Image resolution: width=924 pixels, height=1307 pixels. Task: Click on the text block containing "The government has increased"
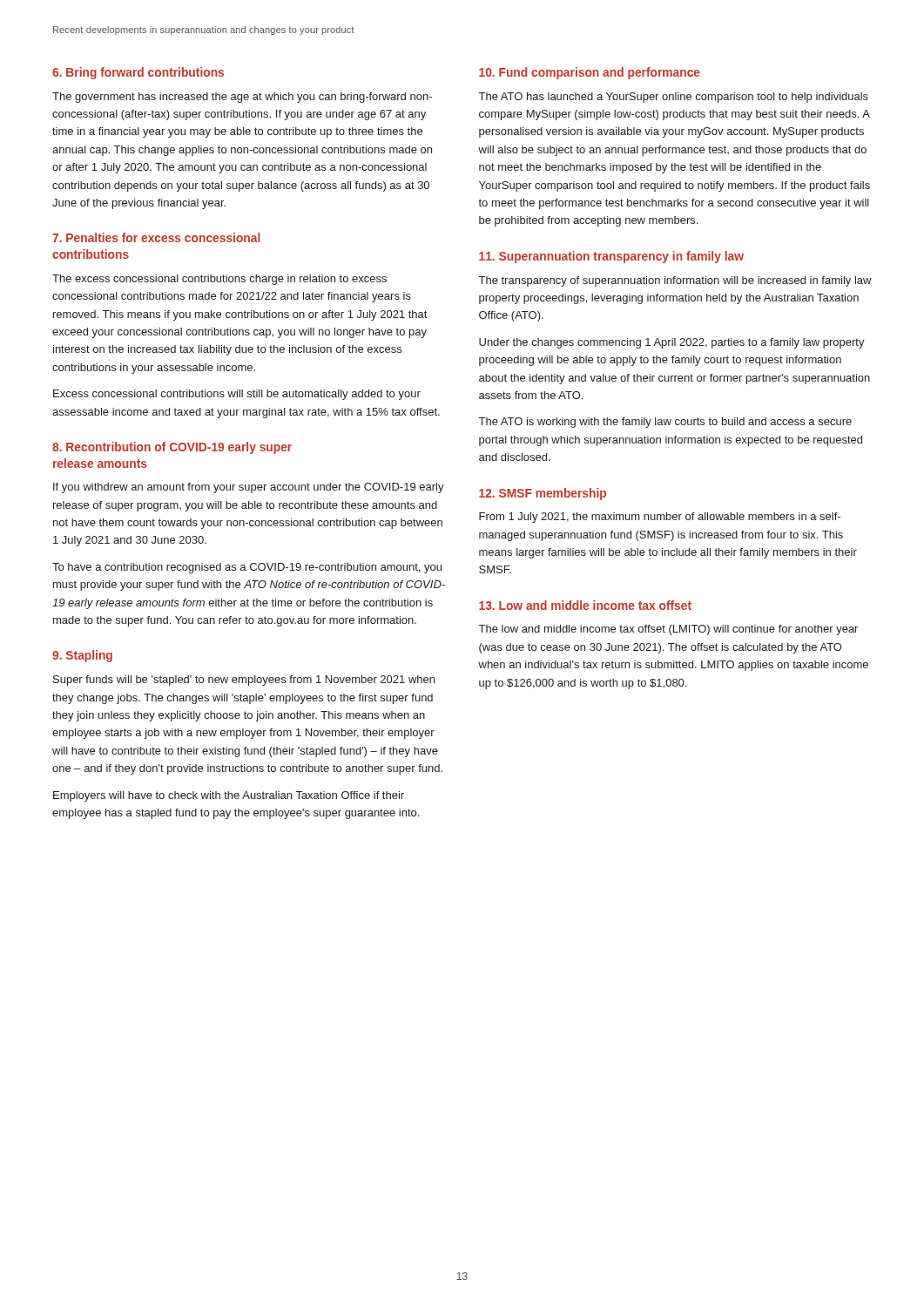[243, 149]
